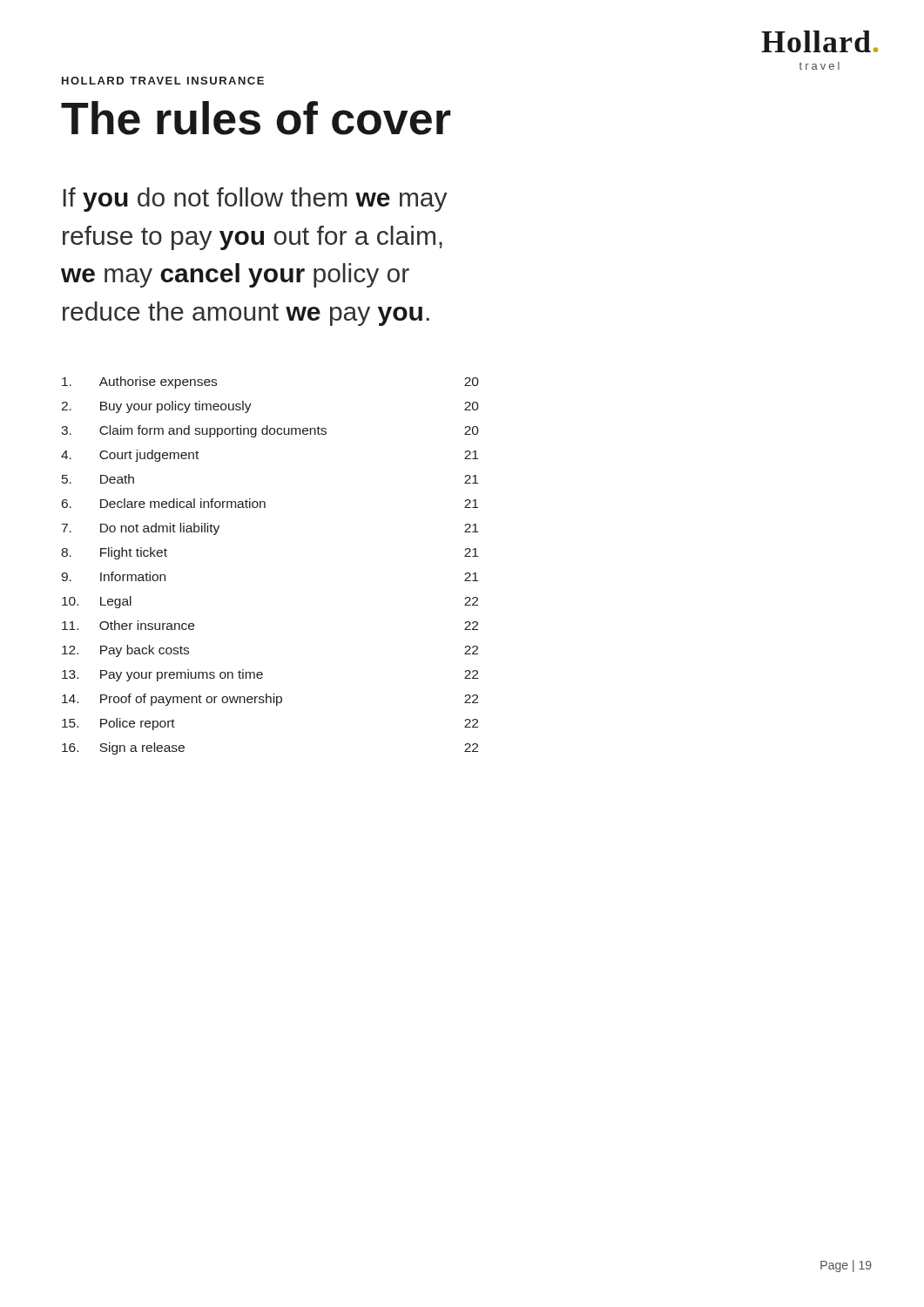Navigate to the text starting "Police report"

(x=137, y=723)
